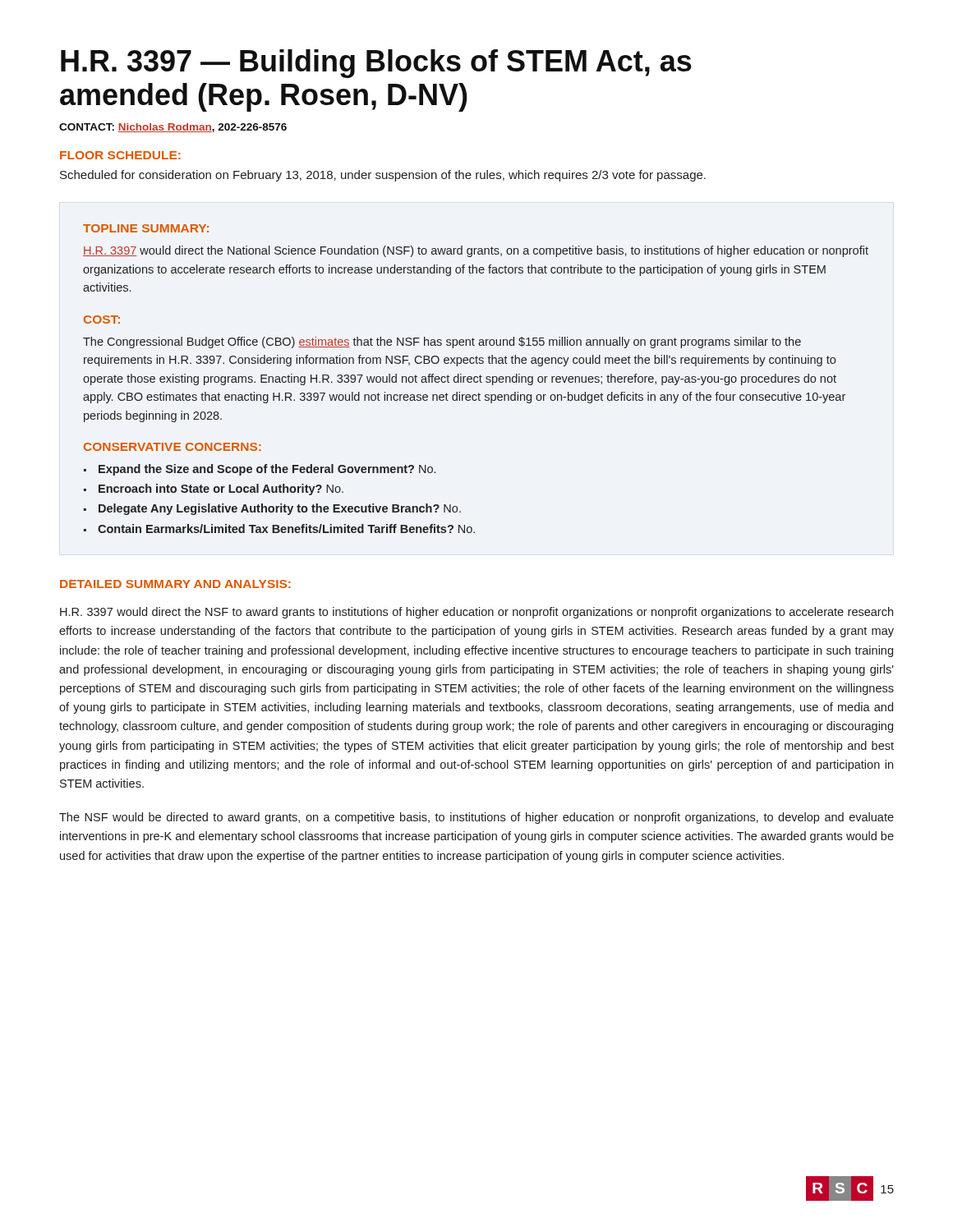Image resolution: width=953 pixels, height=1232 pixels.
Task: Find the text starting "Delegate Any Legislative"
Action: tap(280, 509)
